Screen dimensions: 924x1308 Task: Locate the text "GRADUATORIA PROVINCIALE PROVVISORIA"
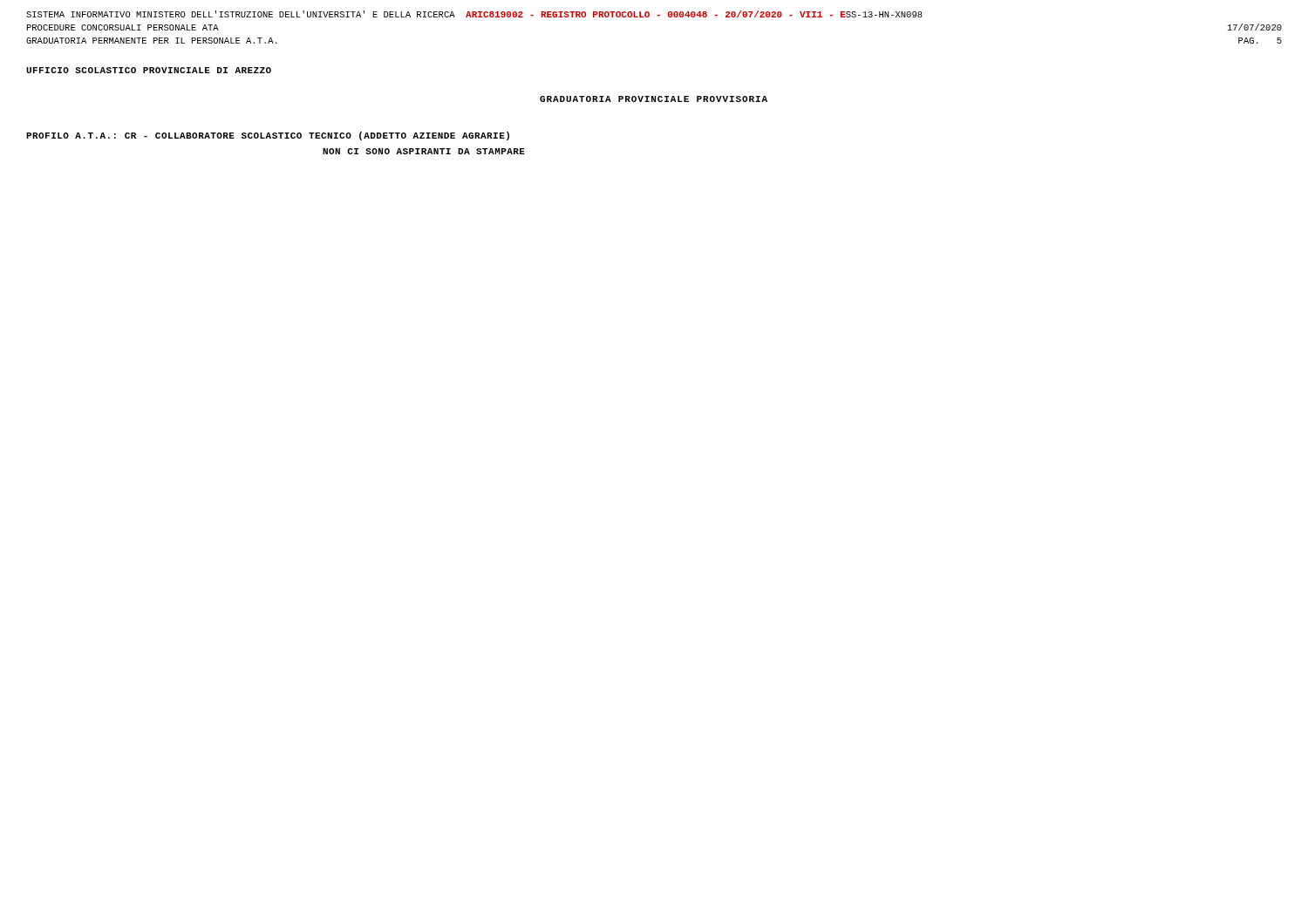654,99
